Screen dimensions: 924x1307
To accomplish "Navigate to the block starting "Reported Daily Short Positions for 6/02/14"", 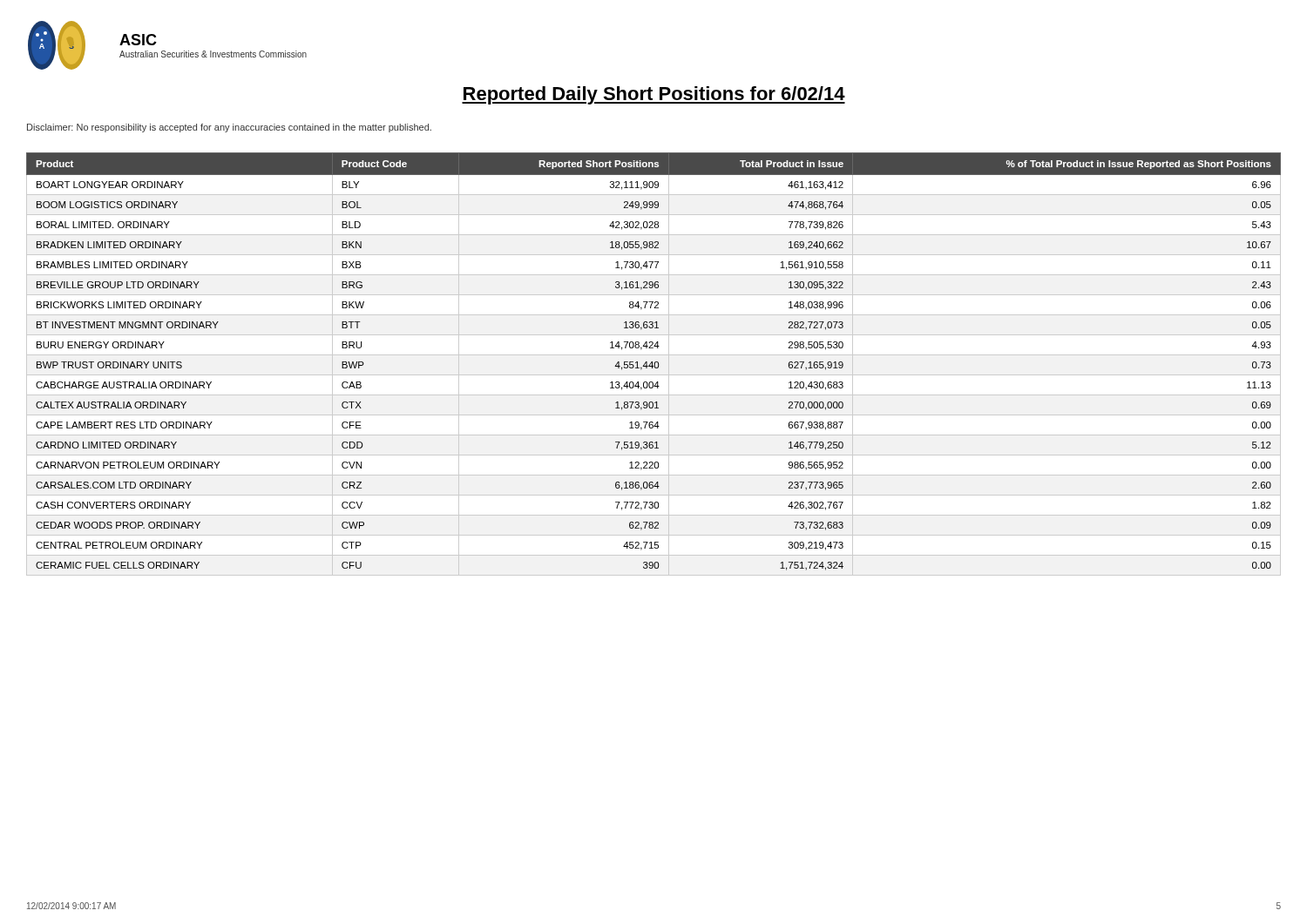I will (x=654, y=94).
